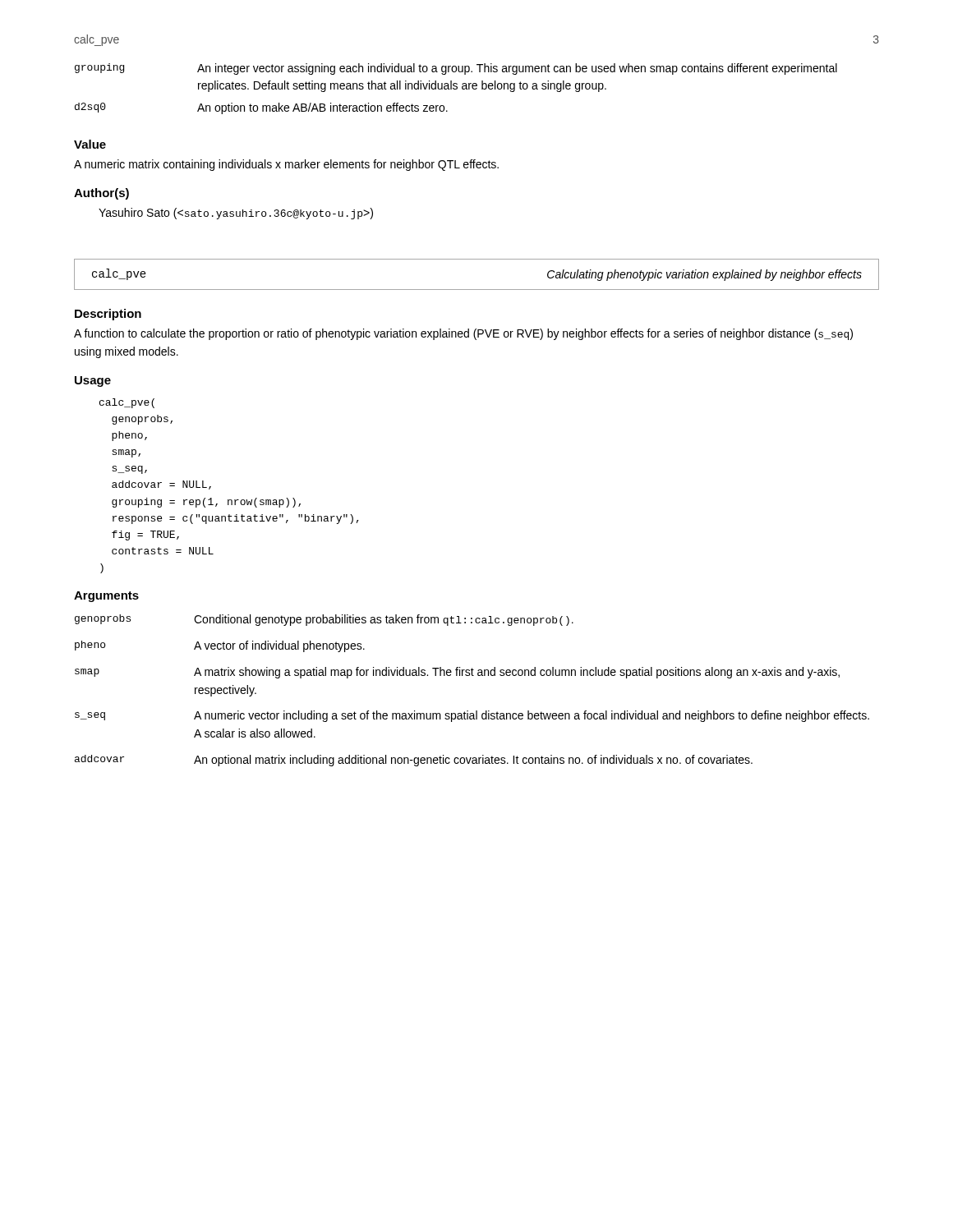Image resolution: width=953 pixels, height=1232 pixels.
Task: Point to the block starting "A numeric matrix"
Action: pyautogui.click(x=287, y=164)
